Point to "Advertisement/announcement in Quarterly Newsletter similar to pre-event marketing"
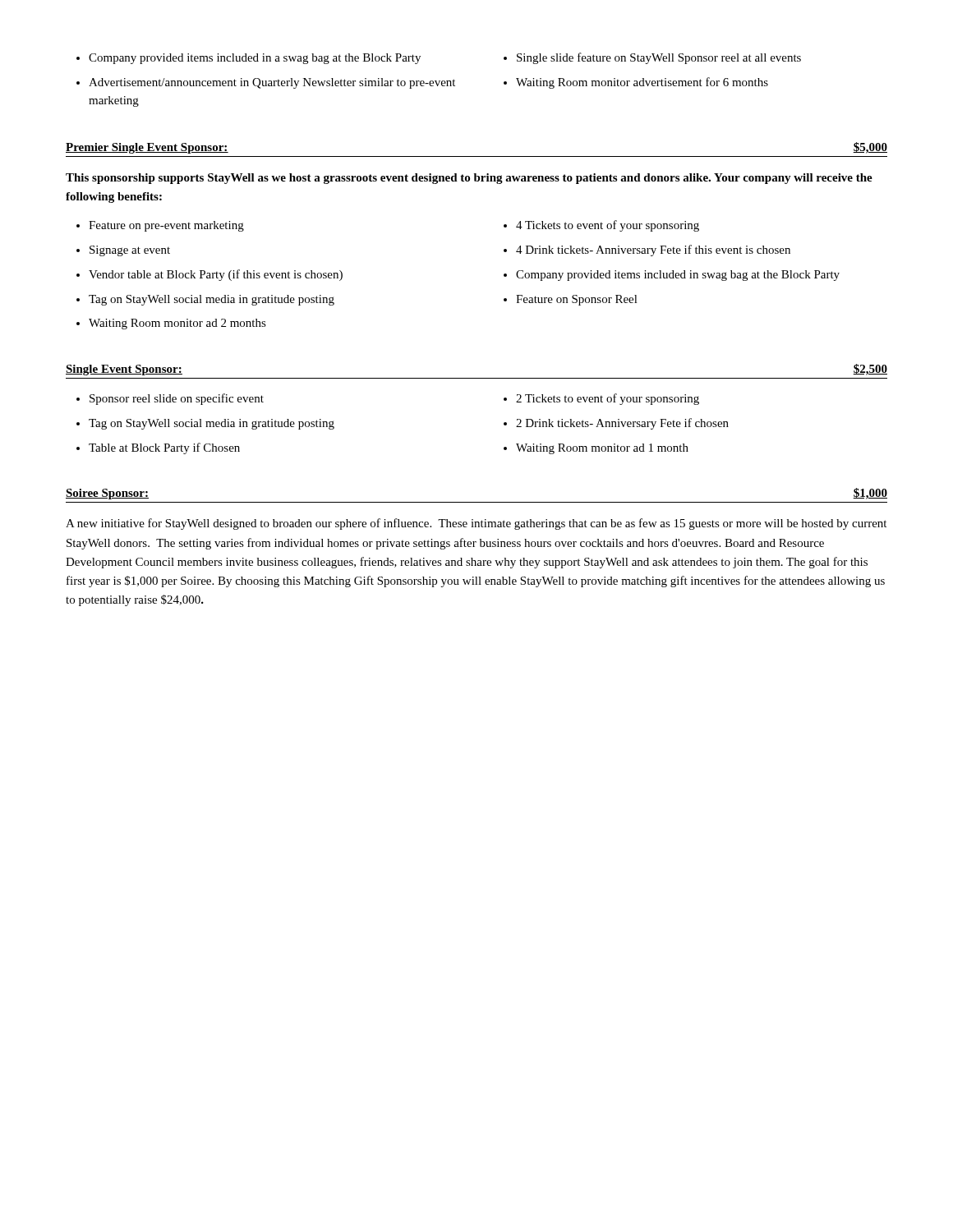953x1232 pixels. (x=263, y=92)
